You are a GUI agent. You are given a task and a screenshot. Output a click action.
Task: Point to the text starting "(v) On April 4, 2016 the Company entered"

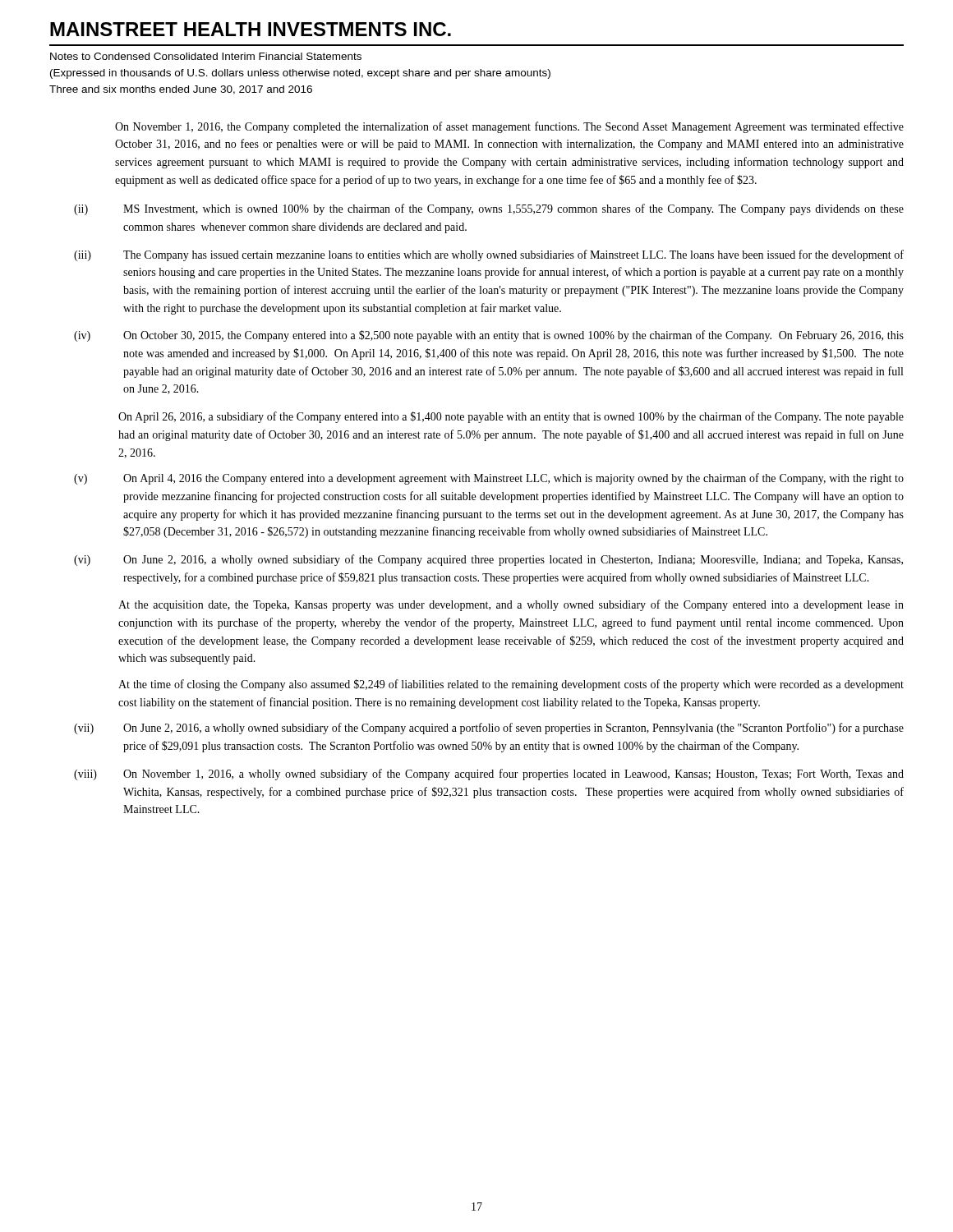(489, 506)
